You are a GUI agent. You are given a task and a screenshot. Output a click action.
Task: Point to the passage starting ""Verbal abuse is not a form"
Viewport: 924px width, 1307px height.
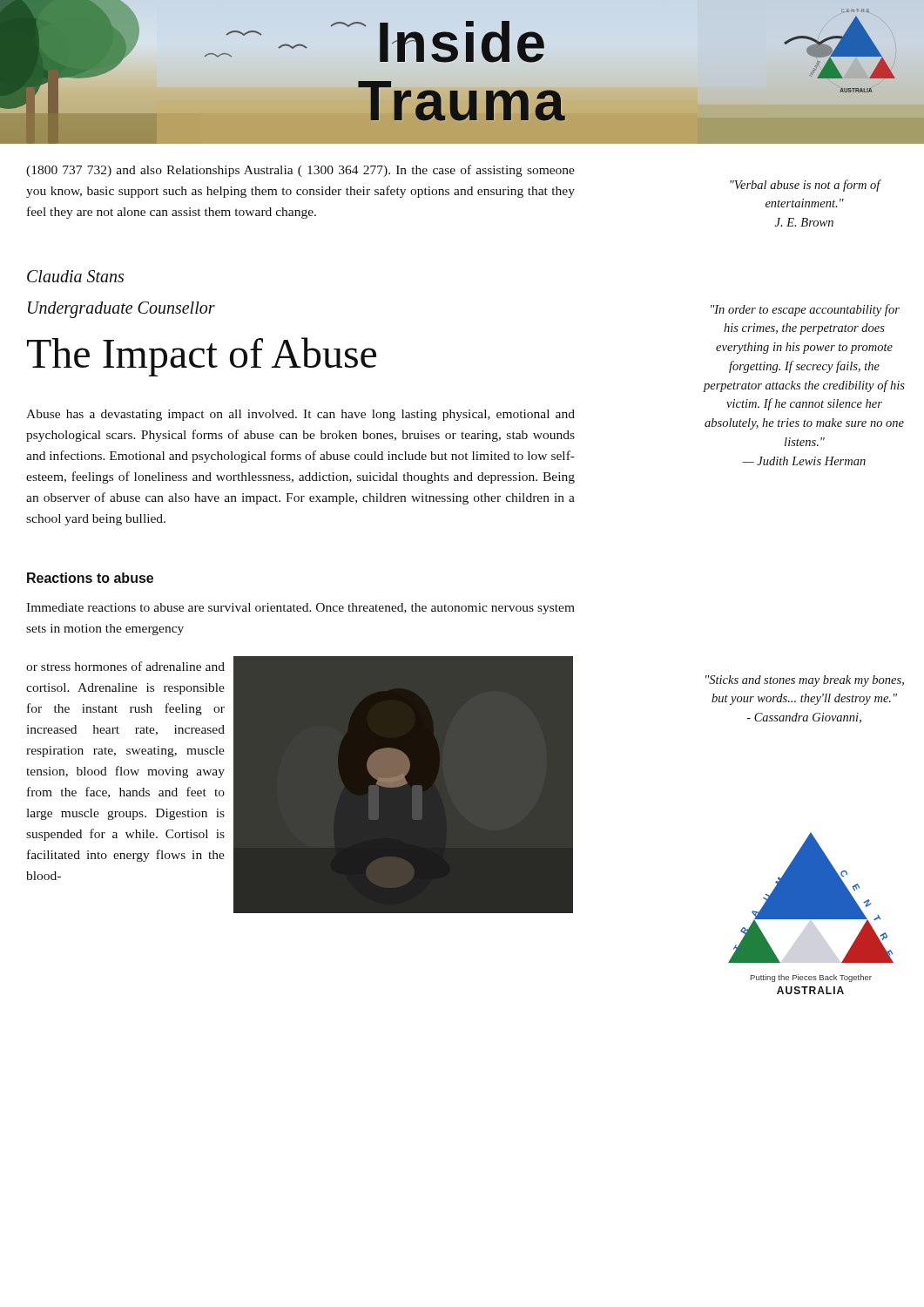tap(804, 204)
